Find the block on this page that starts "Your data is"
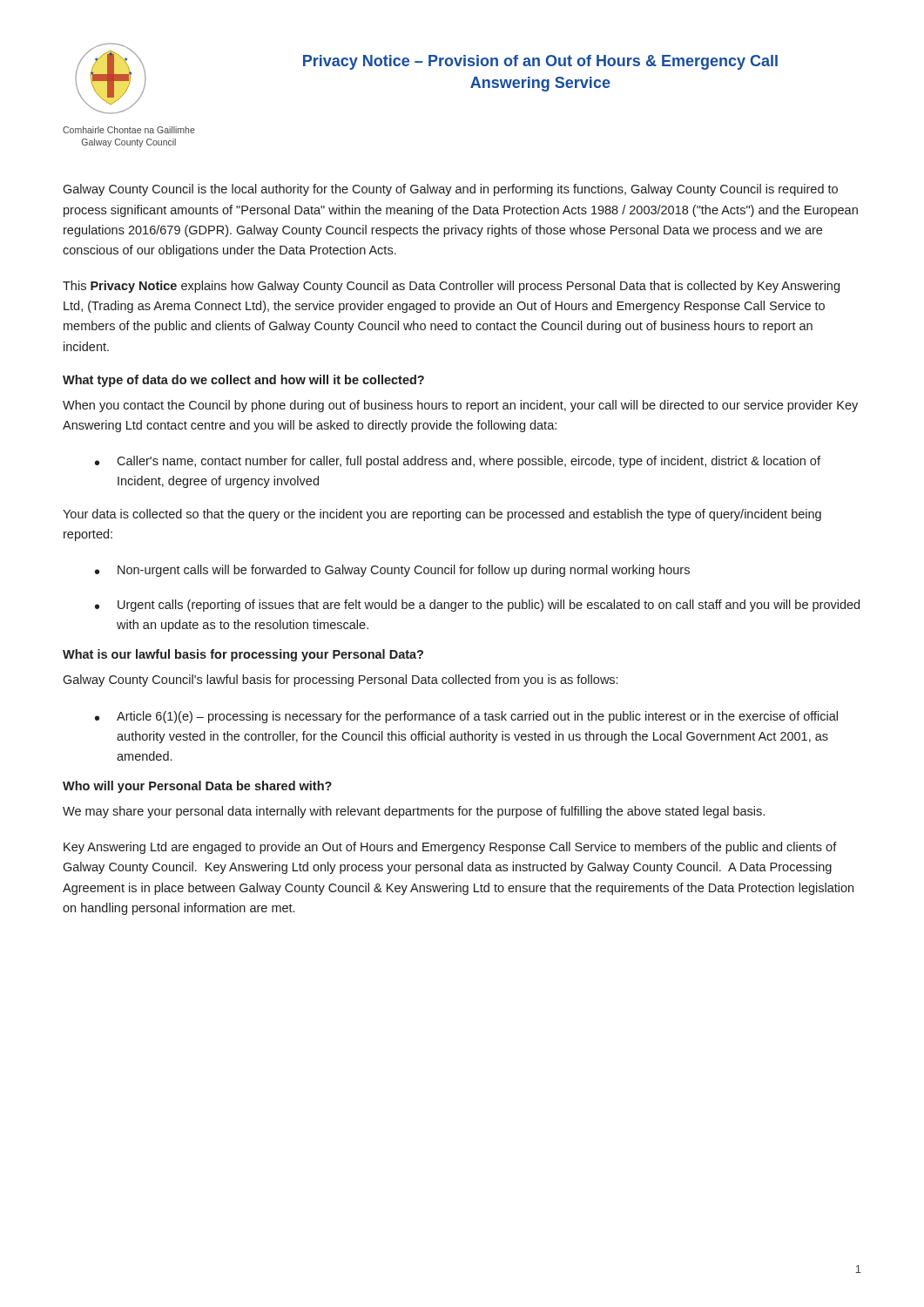Image resolution: width=924 pixels, height=1307 pixels. coord(442,524)
